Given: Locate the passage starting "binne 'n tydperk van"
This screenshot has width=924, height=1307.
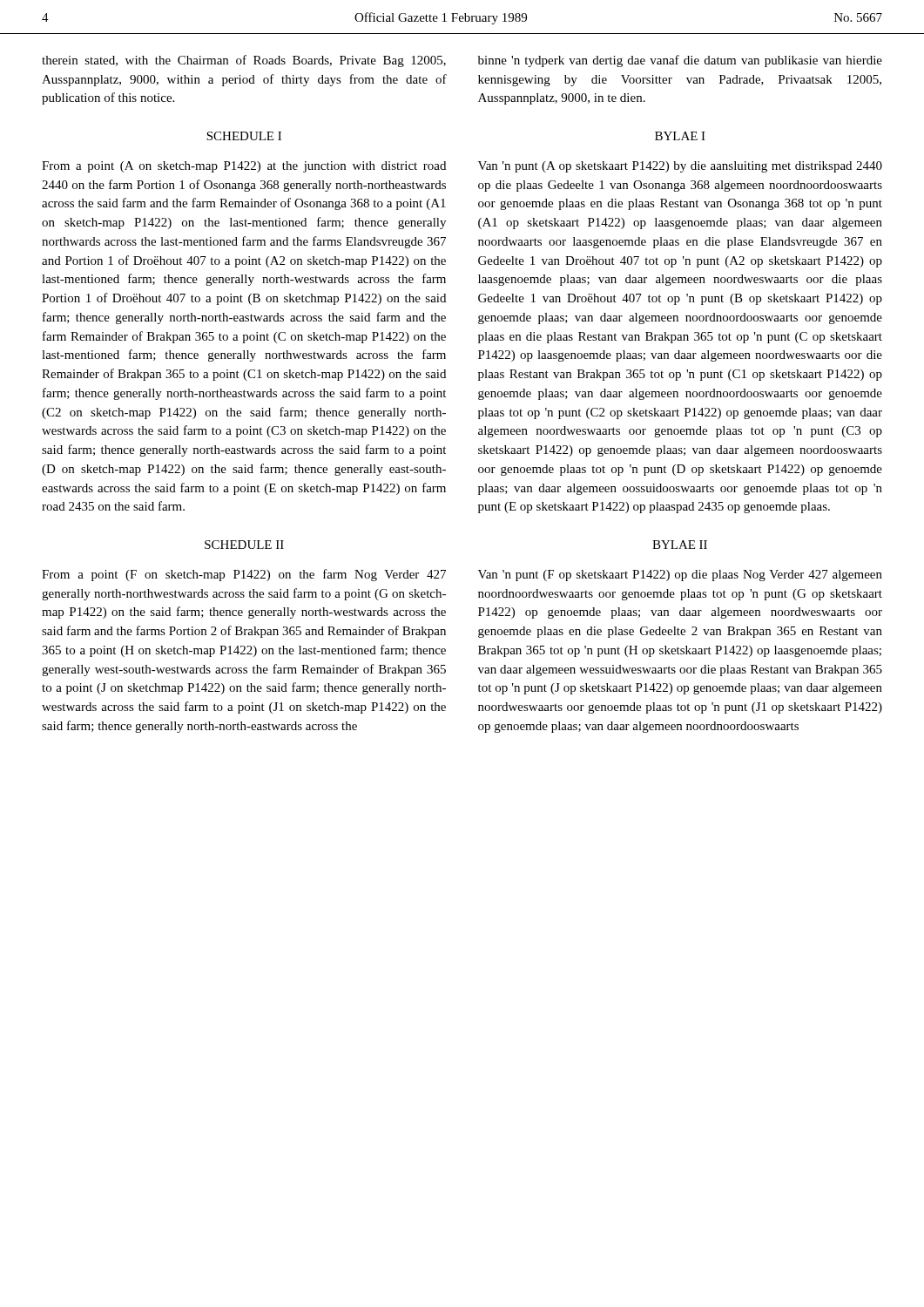Looking at the screenshot, I should pos(680,79).
